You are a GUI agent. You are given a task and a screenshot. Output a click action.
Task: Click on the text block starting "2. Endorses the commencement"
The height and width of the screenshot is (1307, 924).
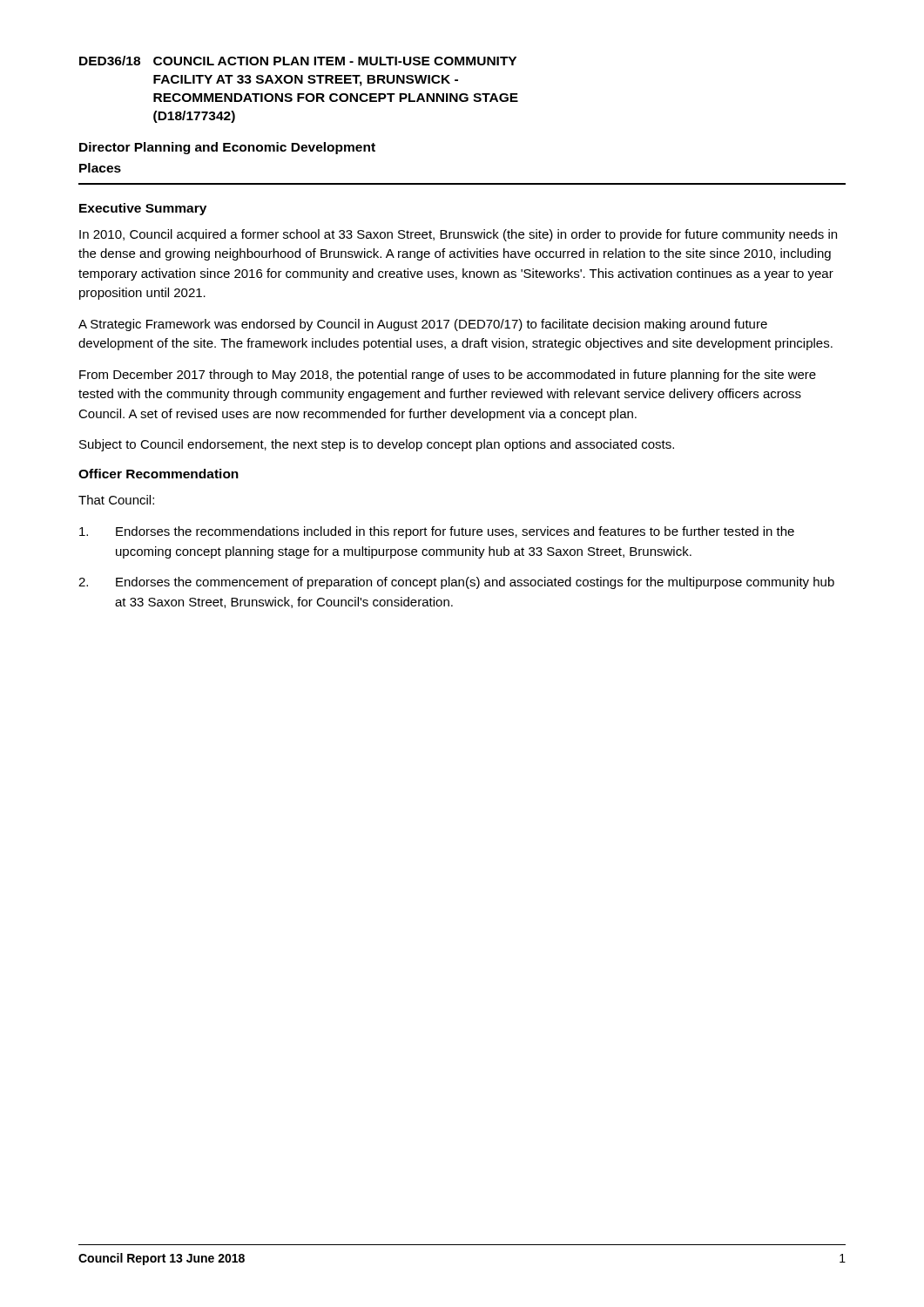(x=462, y=592)
